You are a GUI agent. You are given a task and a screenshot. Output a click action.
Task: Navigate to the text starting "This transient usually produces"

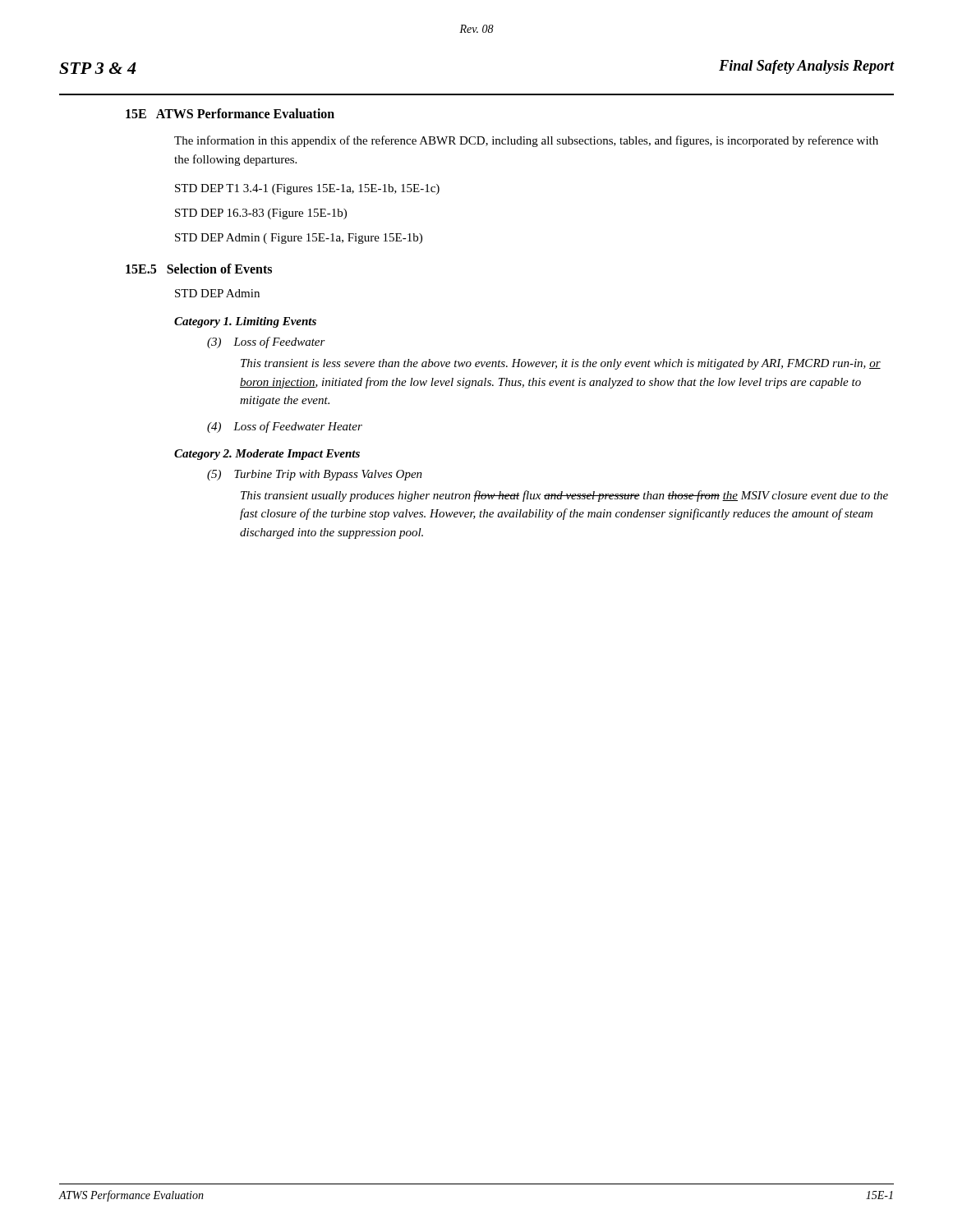[564, 513]
